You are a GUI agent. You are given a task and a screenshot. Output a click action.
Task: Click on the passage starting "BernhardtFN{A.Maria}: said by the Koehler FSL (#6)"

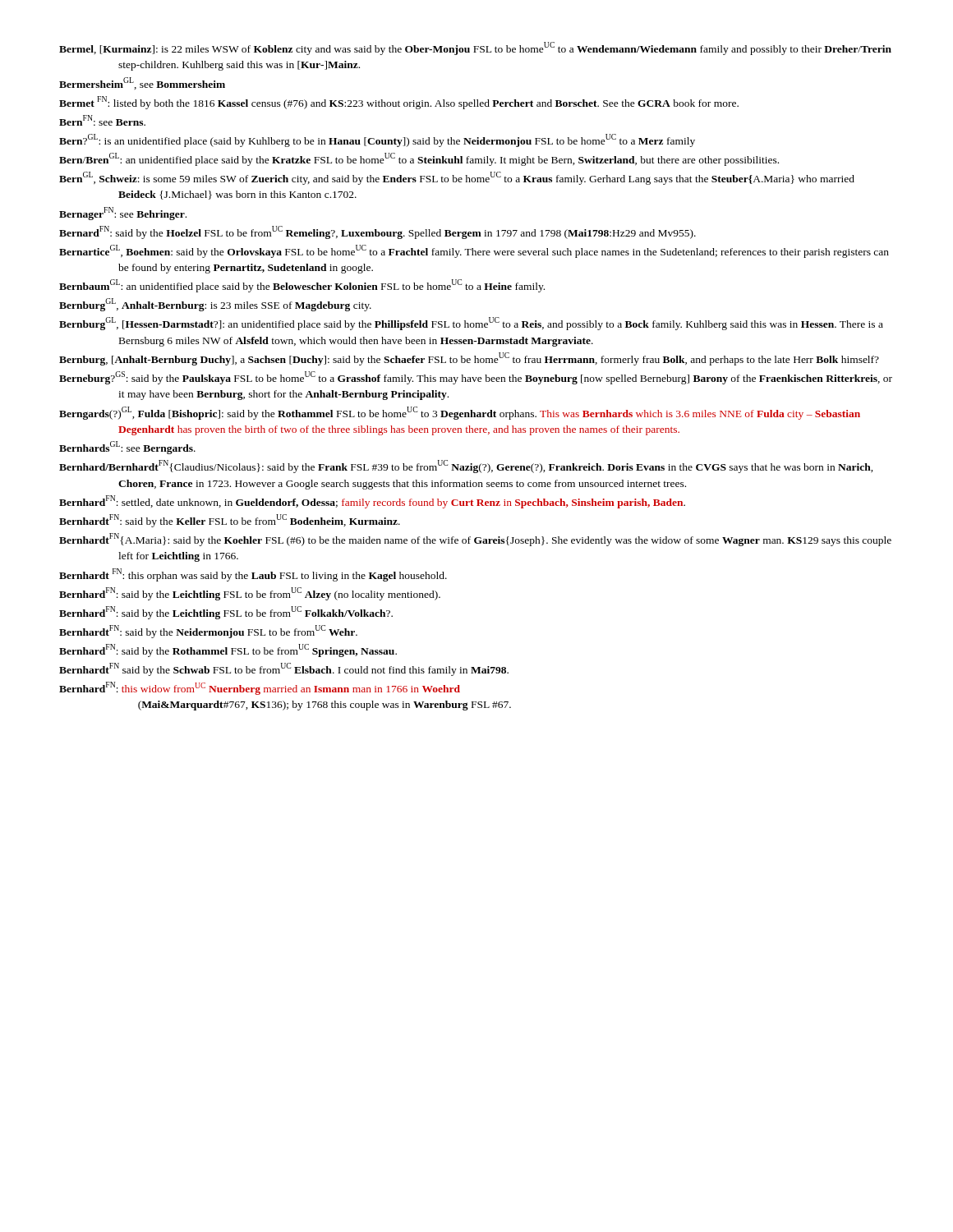(475, 547)
